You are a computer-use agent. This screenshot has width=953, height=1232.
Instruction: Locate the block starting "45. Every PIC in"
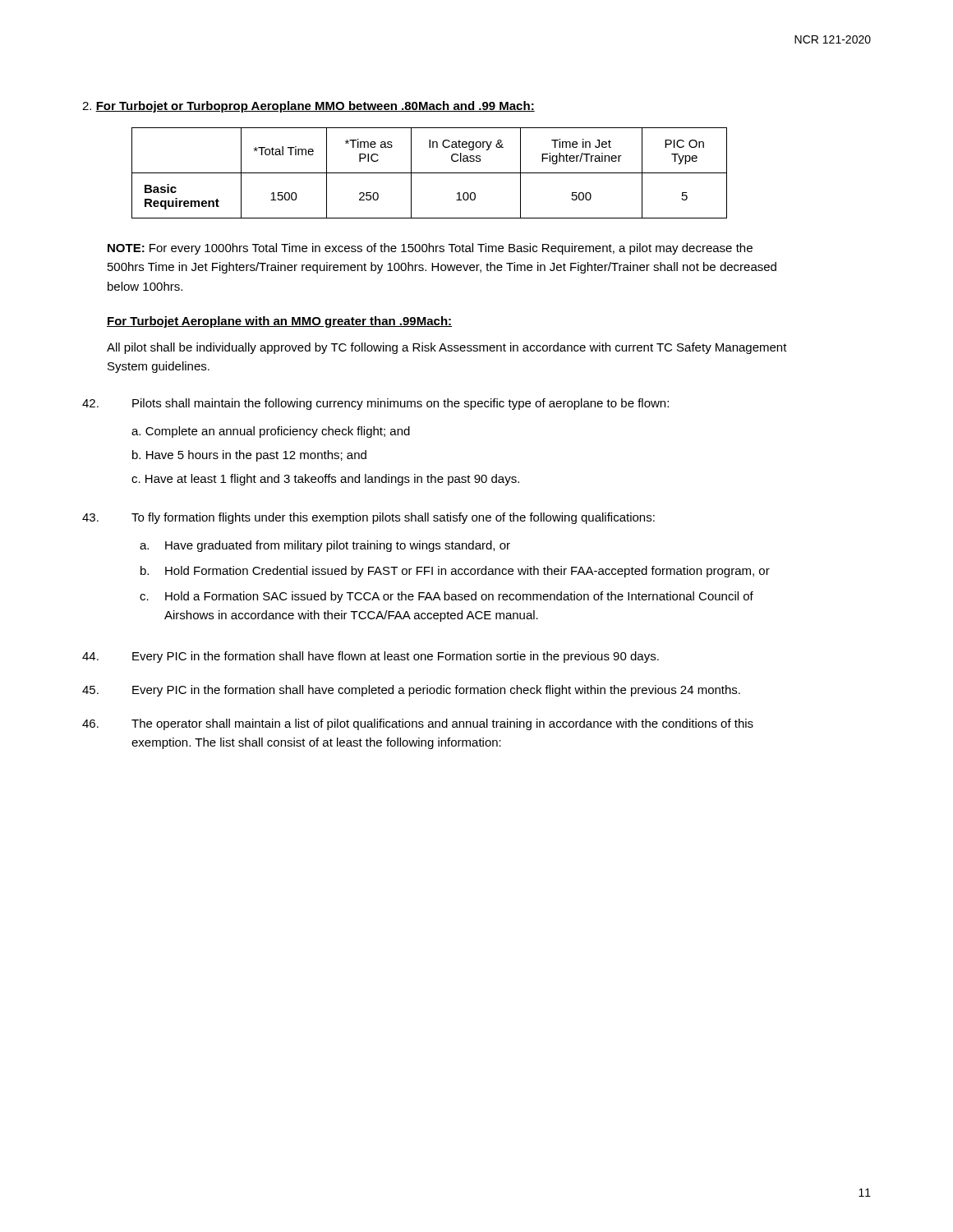(444, 689)
